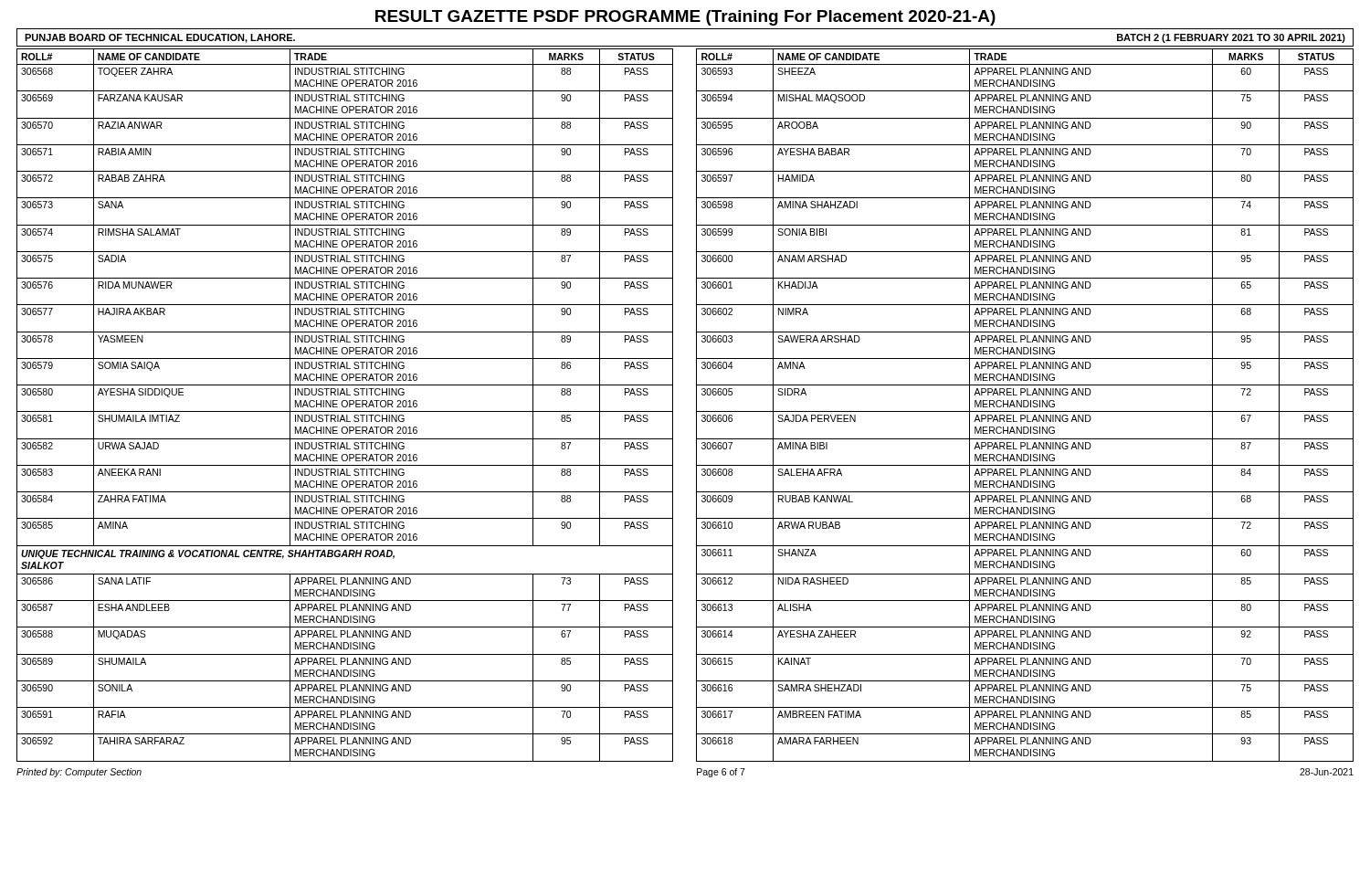The width and height of the screenshot is (1370, 896).
Task: Find the table that mentions "INDUSTRIAL STITCHING MACHINE"
Action: [x=685, y=405]
